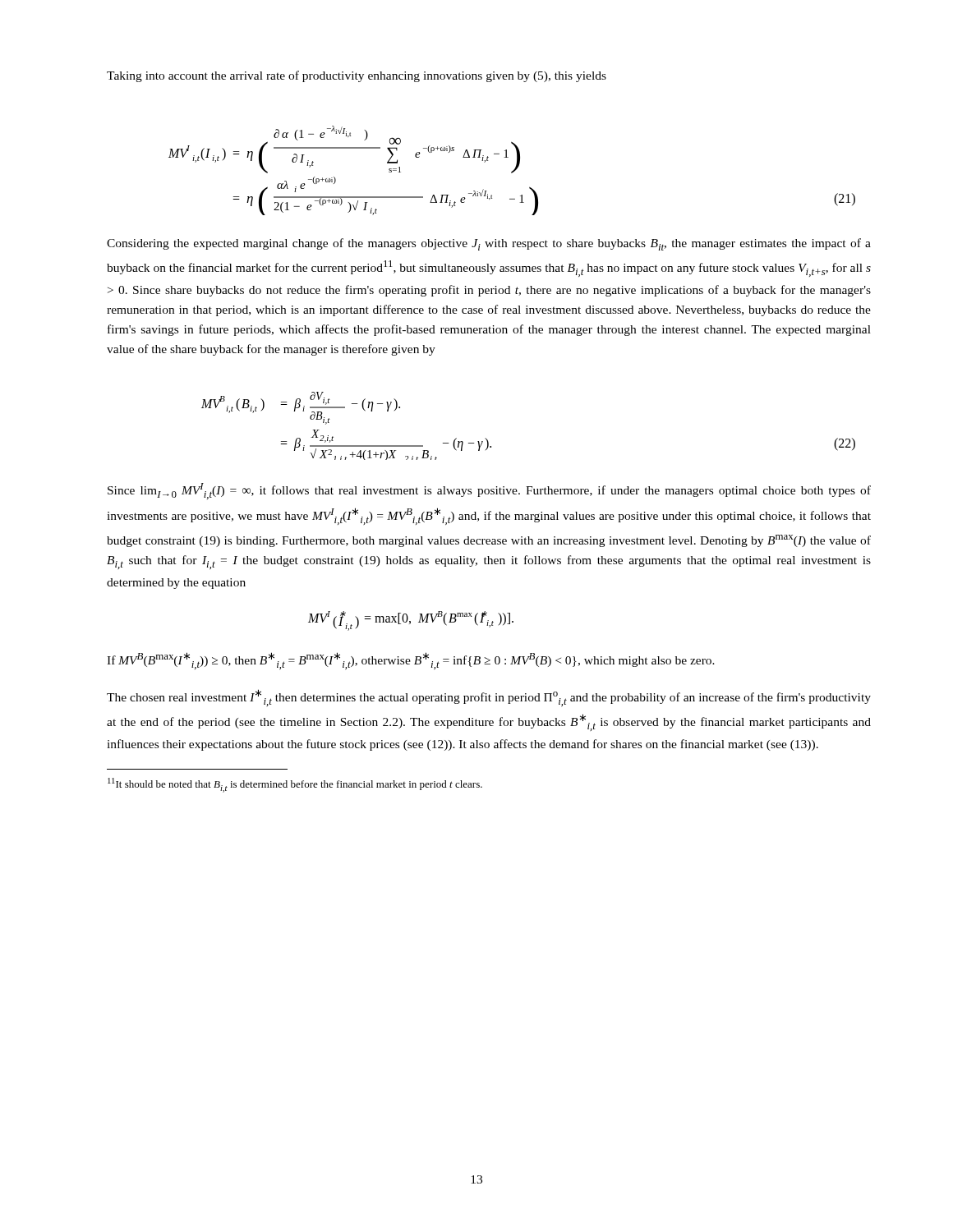Navigate to the region starting "If MVB(Bmax(I∗i,t)) ≥ 0,"
Screen dimensions: 1232x953
489,661
